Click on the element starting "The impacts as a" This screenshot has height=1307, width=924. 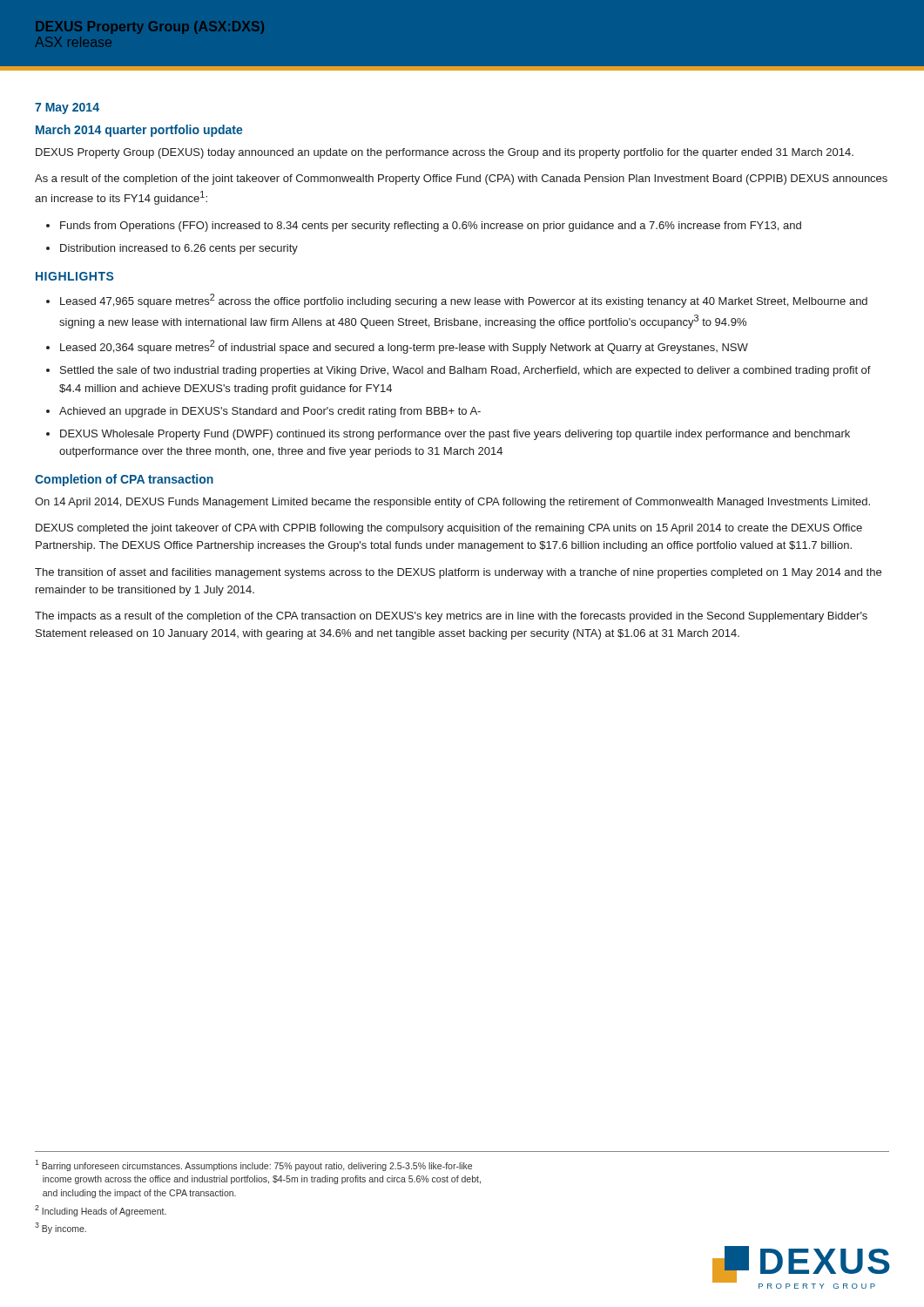coord(451,624)
